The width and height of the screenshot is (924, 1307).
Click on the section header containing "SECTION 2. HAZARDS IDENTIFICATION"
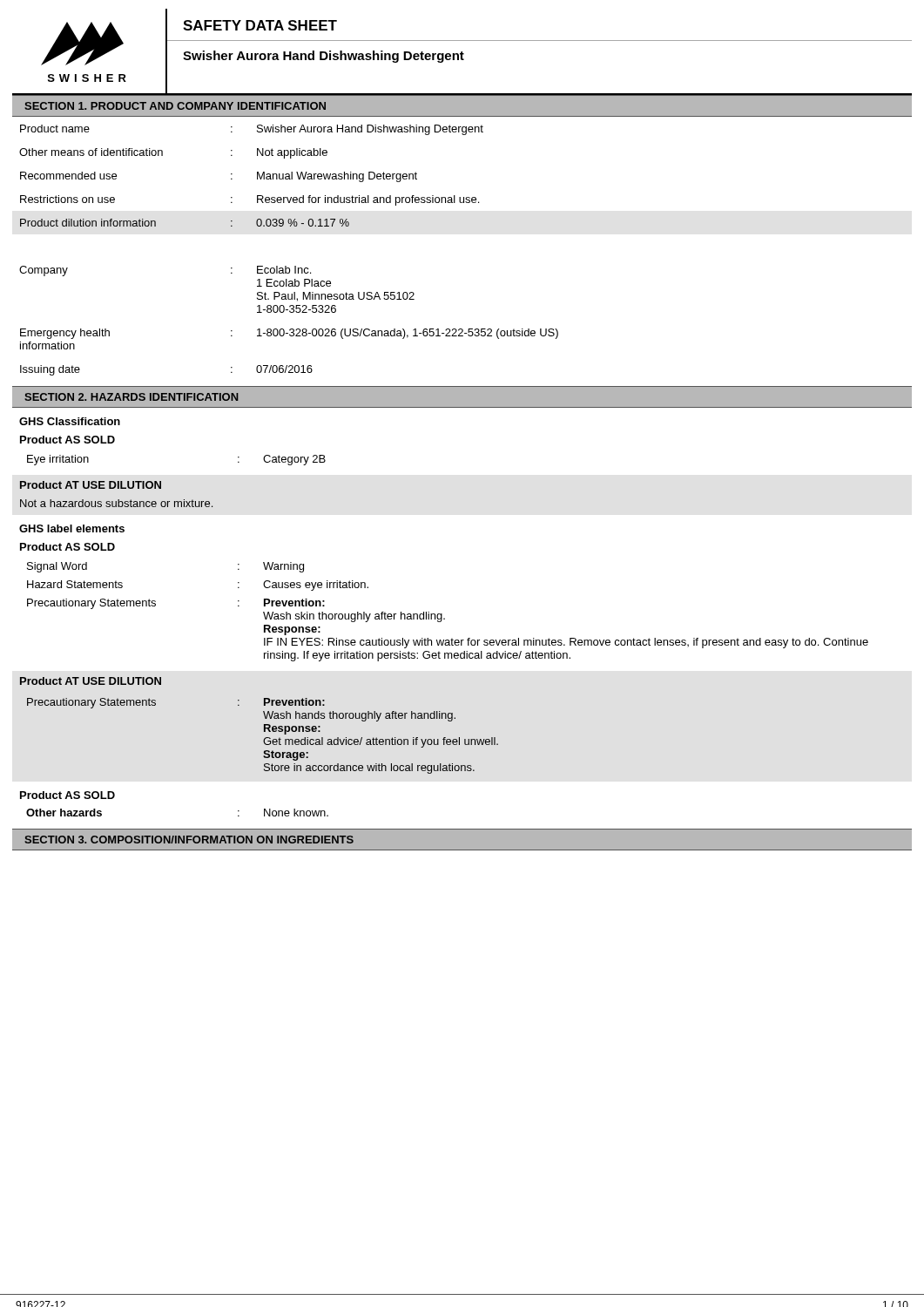click(132, 397)
